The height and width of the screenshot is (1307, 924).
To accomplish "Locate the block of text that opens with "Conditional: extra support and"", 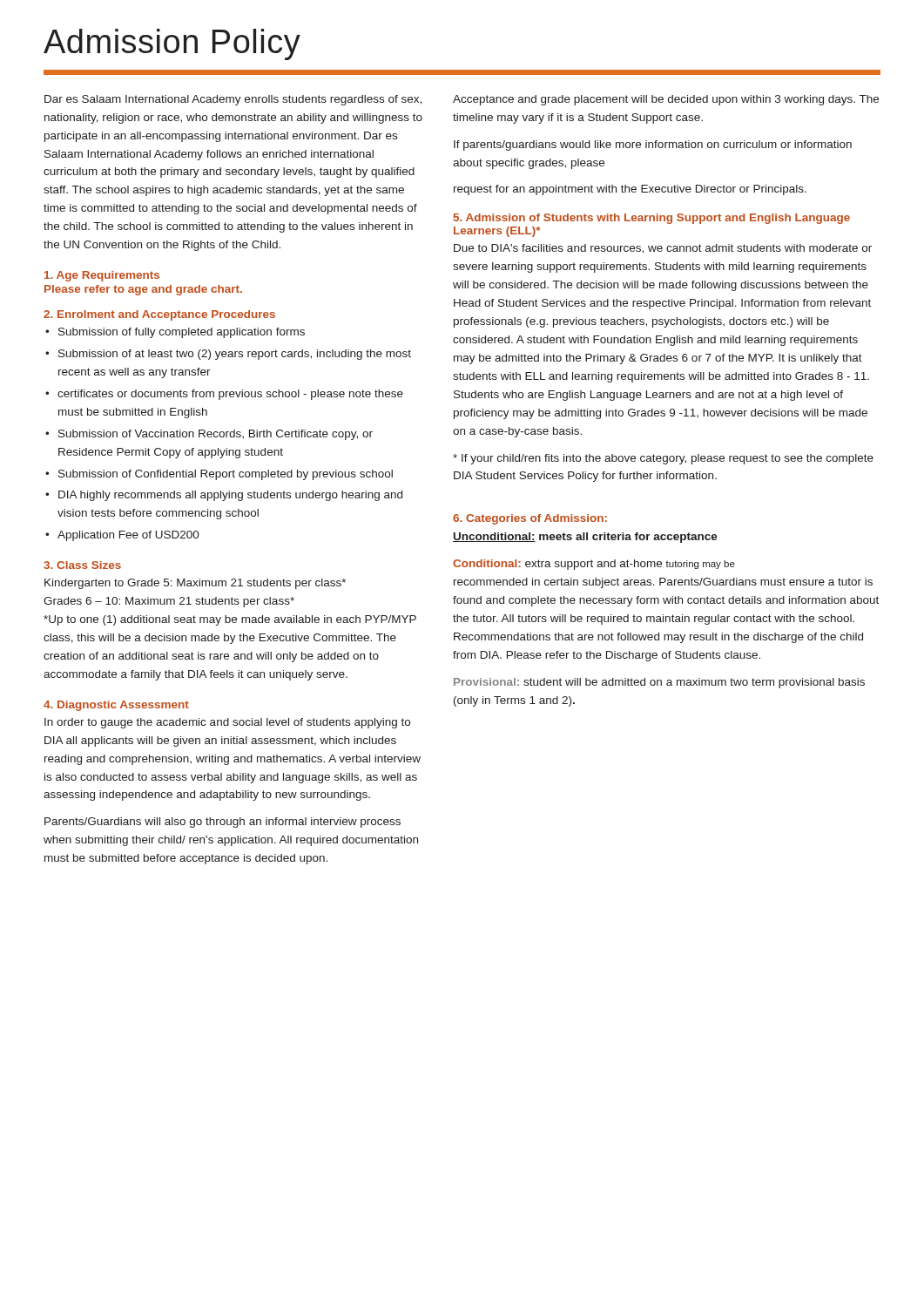I will coord(666,609).
